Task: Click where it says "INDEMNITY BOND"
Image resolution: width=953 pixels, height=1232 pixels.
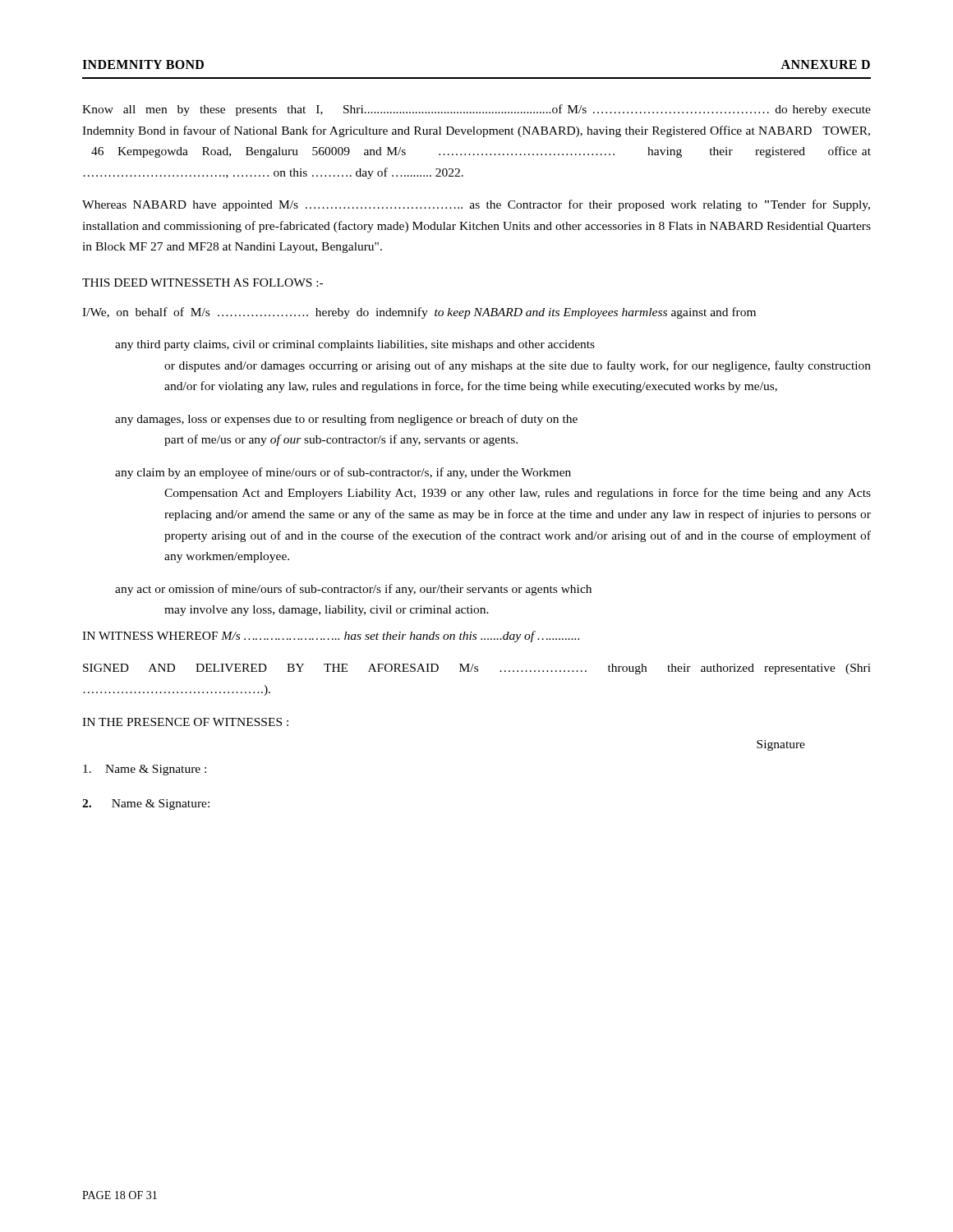Action: tap(143, 64)
